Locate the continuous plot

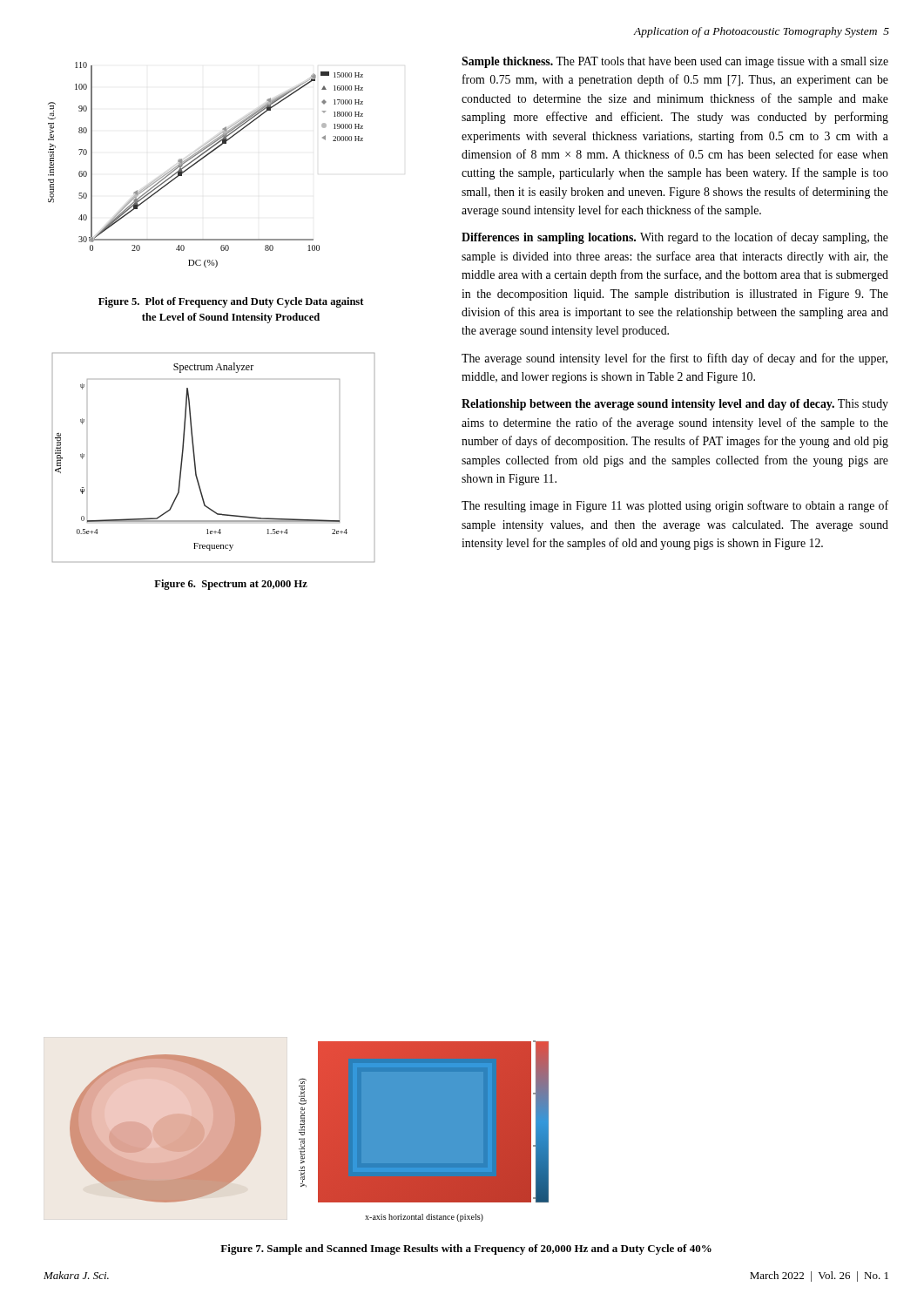(x=231, y=459)
